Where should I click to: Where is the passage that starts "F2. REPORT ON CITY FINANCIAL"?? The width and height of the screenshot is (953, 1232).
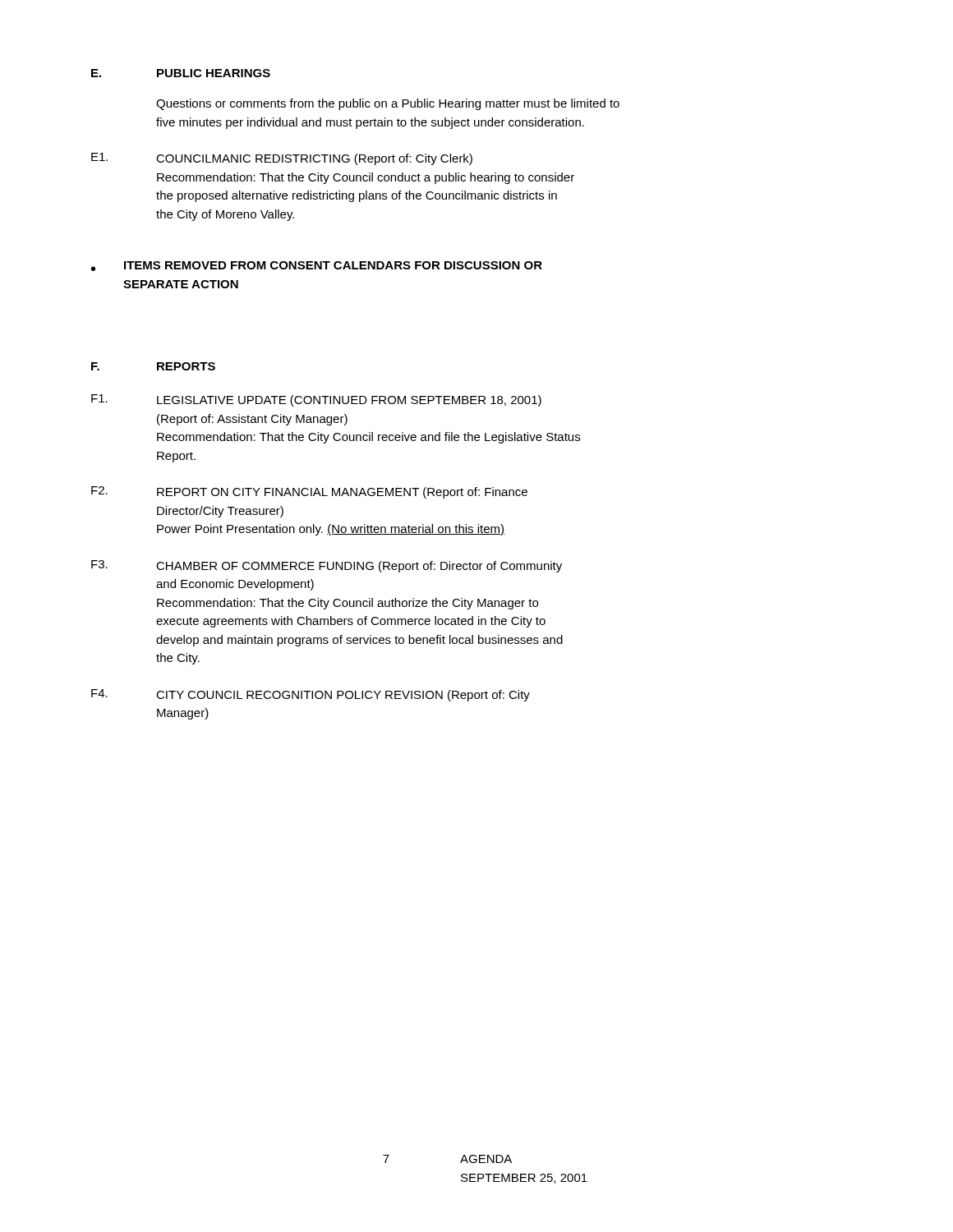(309, 492)
